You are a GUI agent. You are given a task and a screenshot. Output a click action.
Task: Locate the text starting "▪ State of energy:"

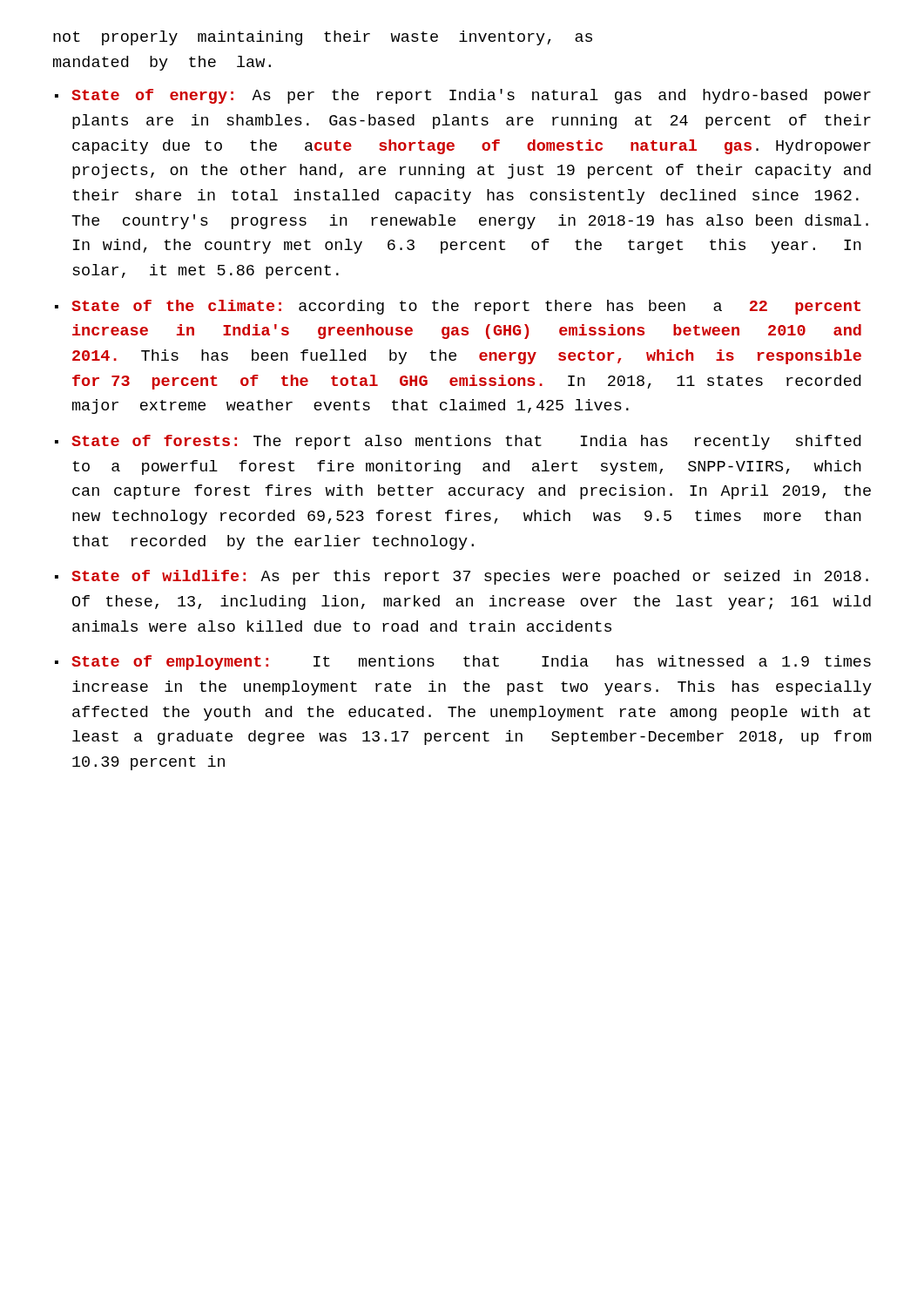coord(462,185)
